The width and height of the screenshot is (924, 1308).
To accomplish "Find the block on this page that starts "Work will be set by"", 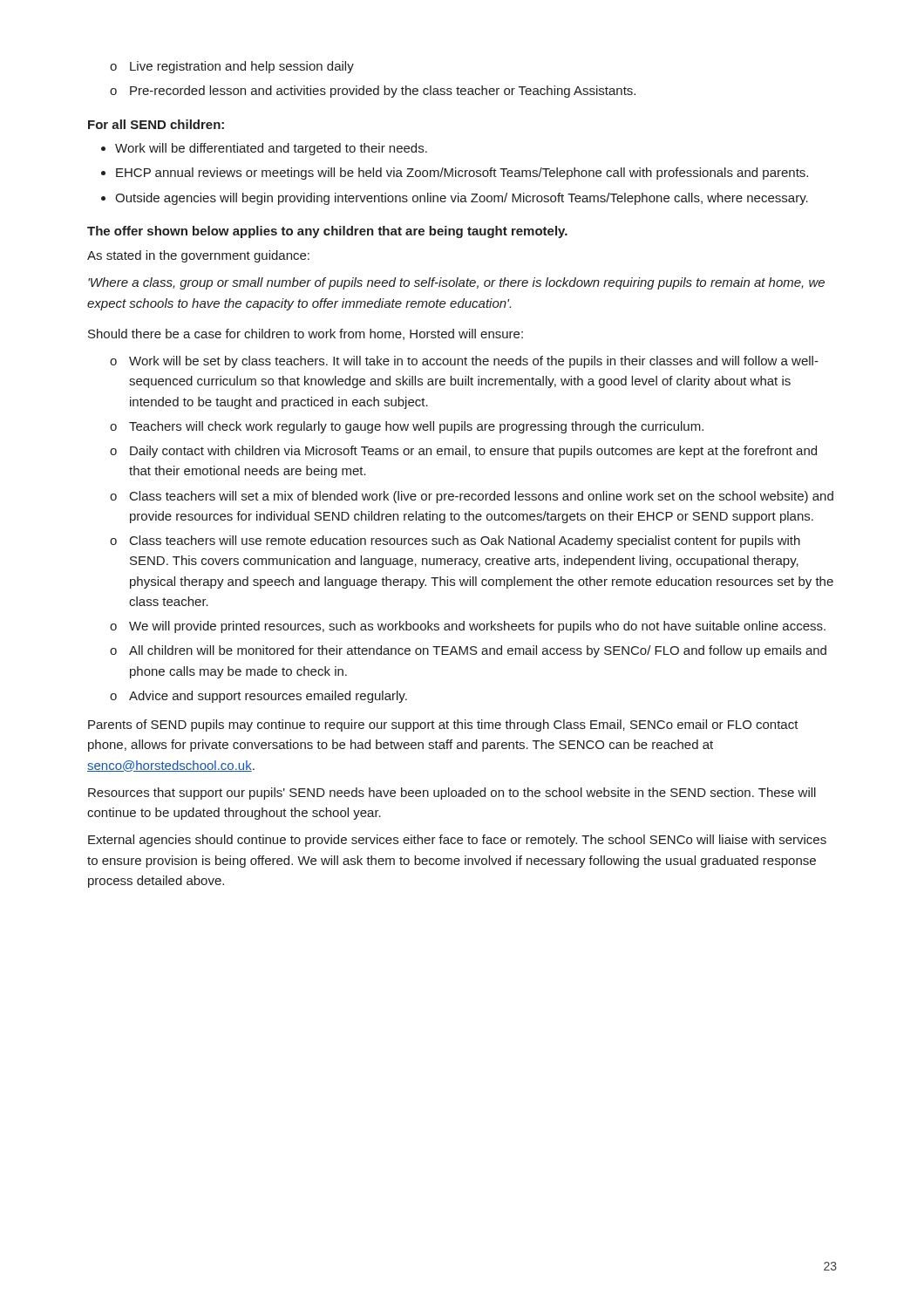I will [483, 381].
